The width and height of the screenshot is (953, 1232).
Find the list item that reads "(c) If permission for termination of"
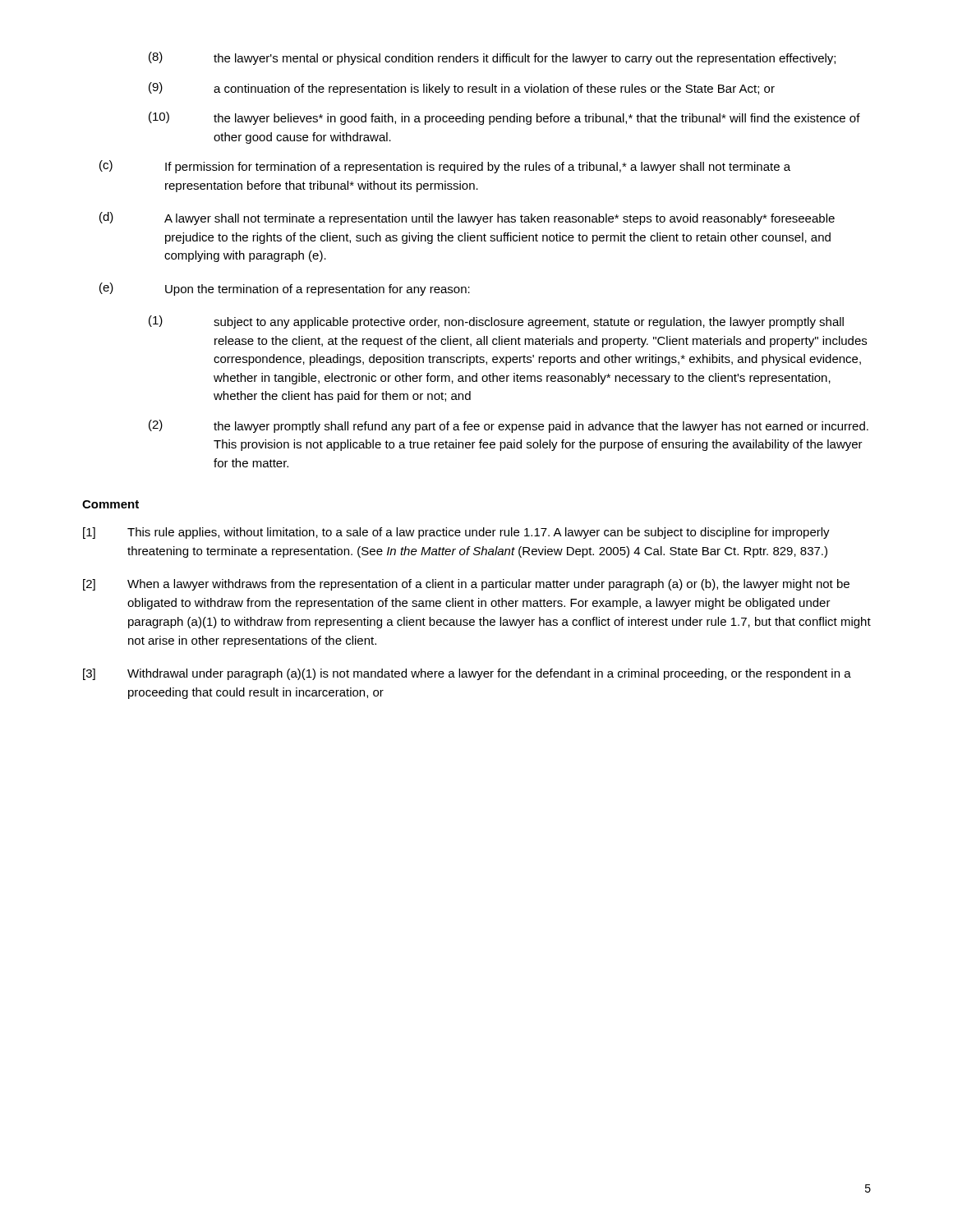click(476, 176)
